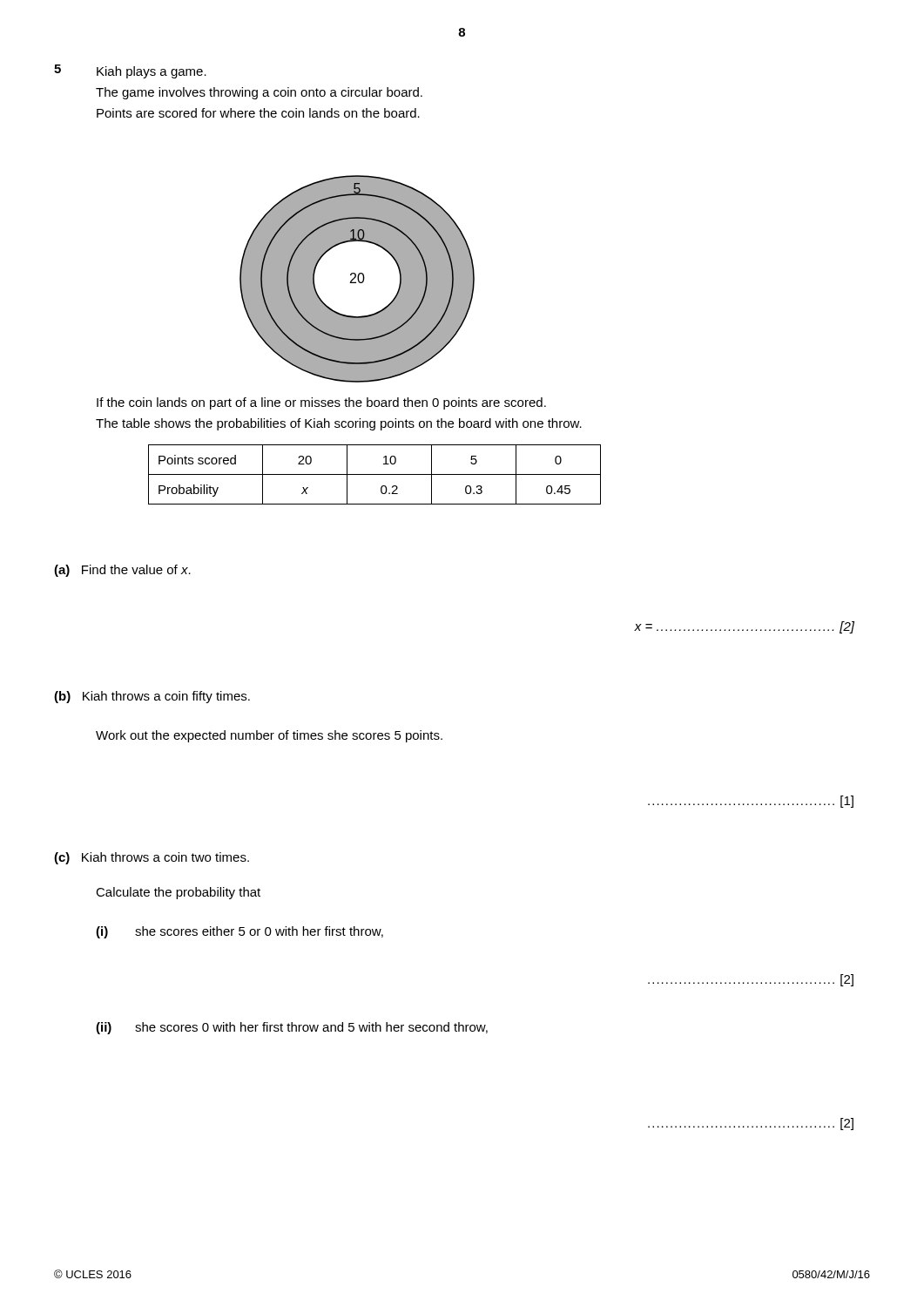
Task: Point to the block beginning "(b) Kiah throws a coin"
Action: pos(152,696)
